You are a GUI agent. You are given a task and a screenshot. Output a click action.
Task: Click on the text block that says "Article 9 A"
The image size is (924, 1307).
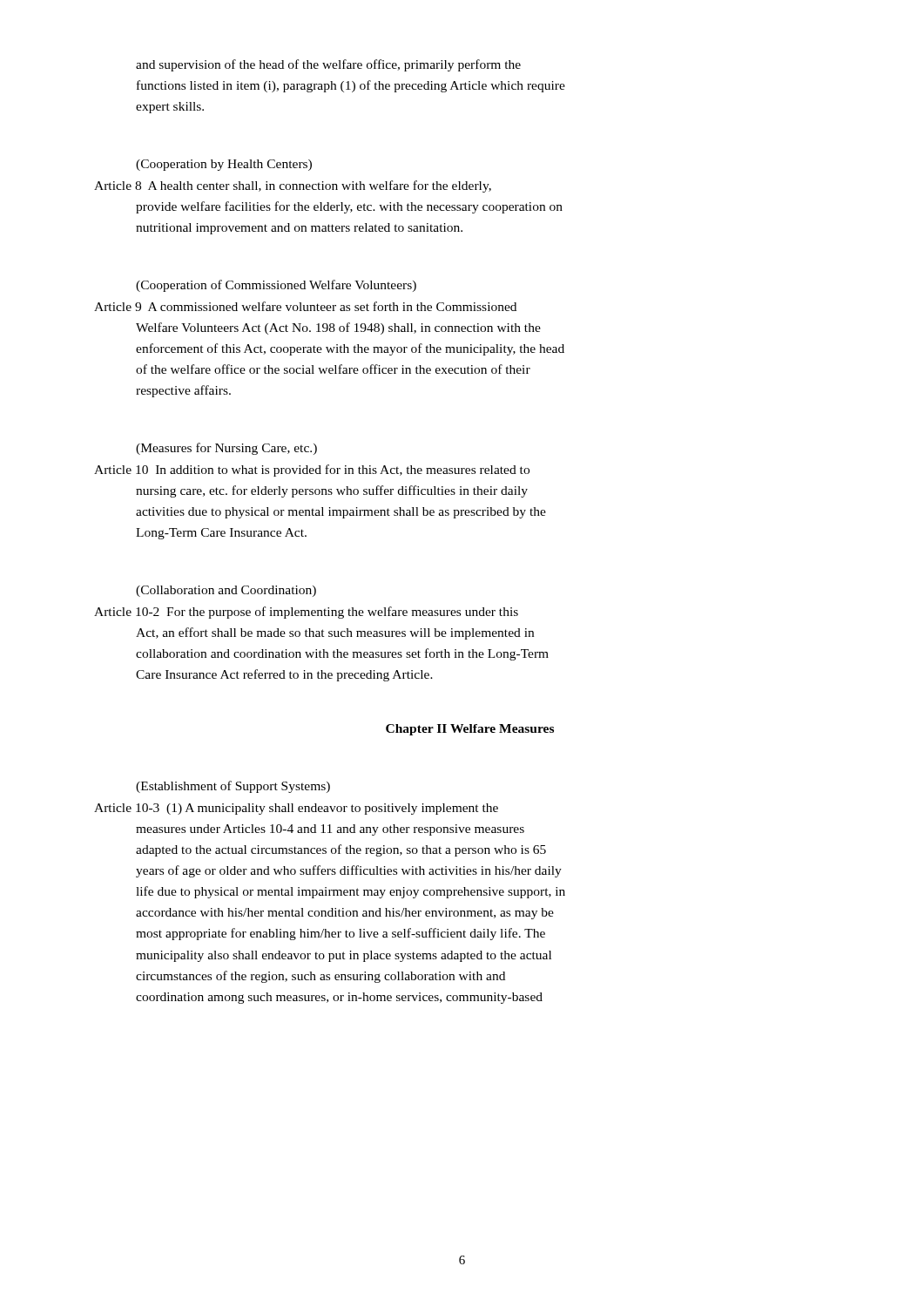tap(470, 349)
